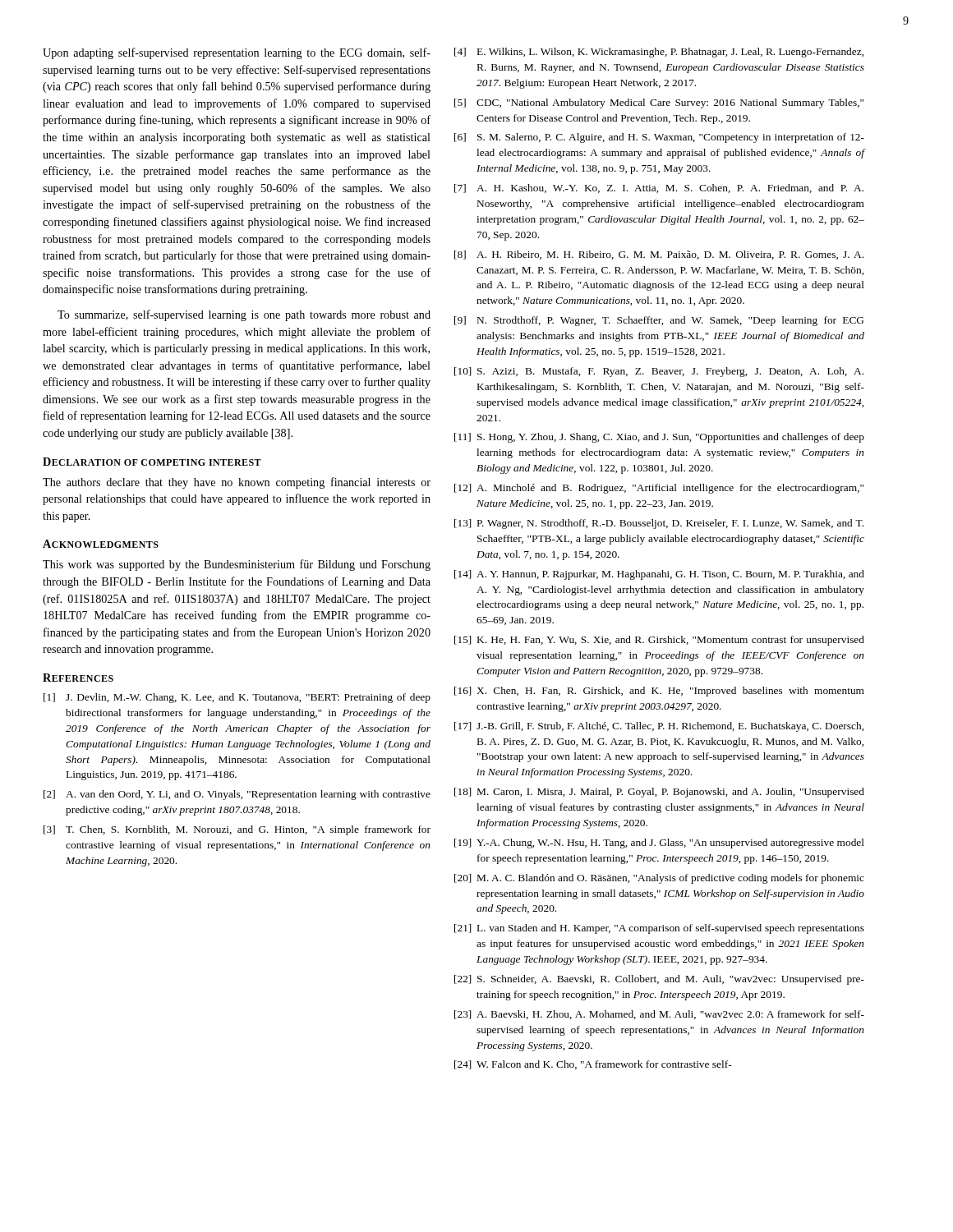Locate the list item containing "[21] L. van Staden and"
This screenshot has height=1232, width=953.
[x=659, y=944]
